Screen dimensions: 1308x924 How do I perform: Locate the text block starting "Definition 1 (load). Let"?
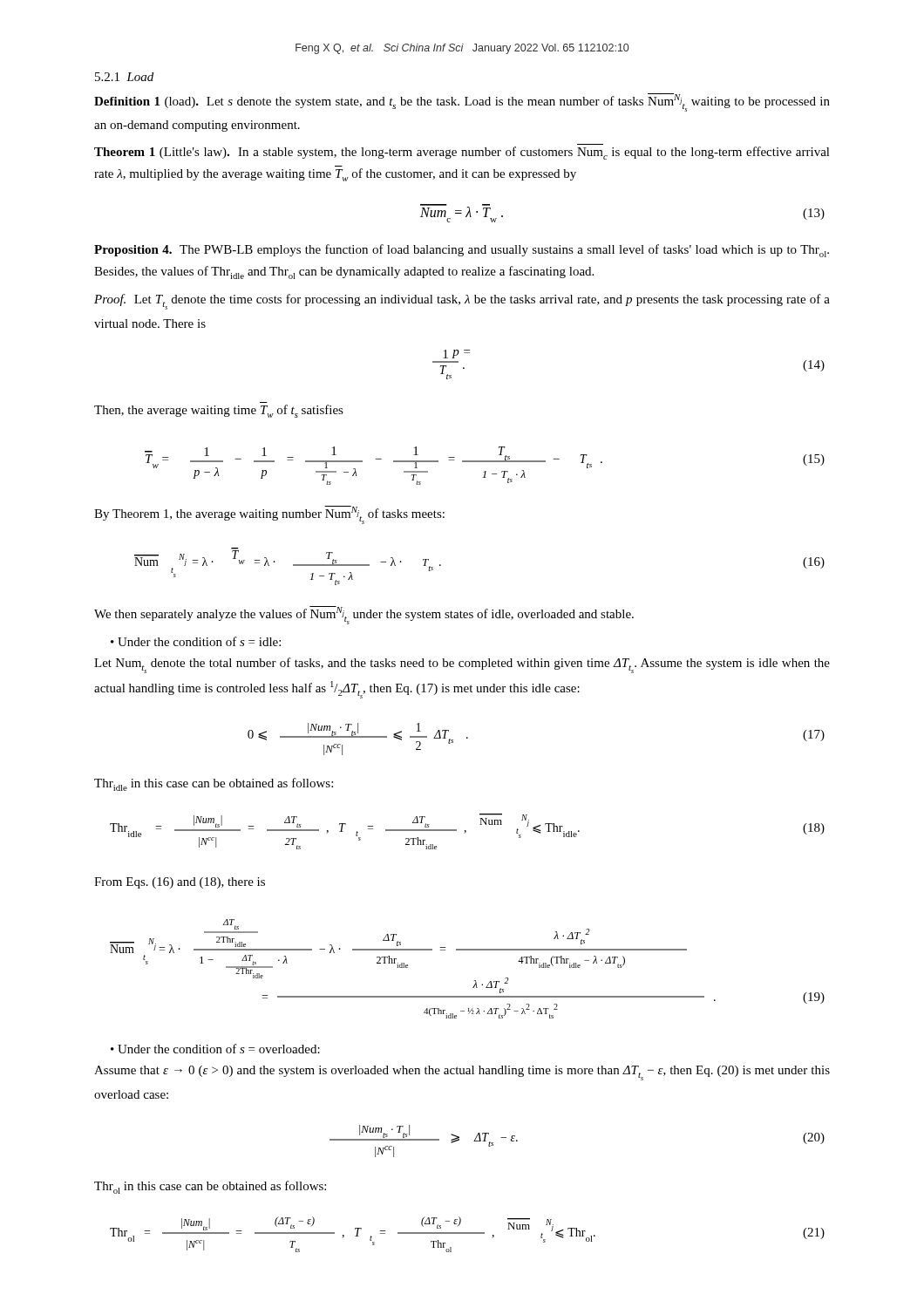point(462,112)
